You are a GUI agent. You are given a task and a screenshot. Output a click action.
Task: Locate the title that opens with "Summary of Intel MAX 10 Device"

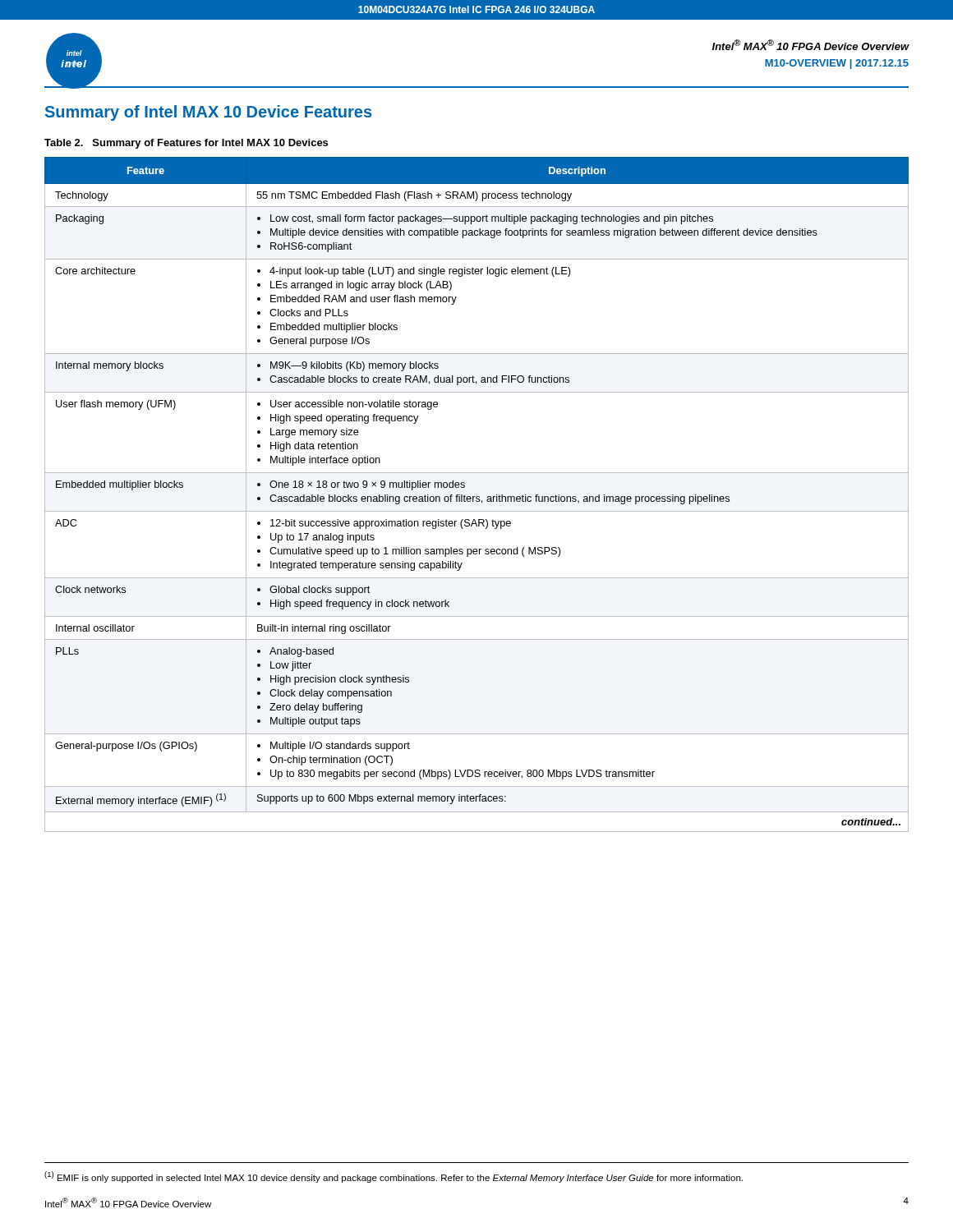(208, 112)
